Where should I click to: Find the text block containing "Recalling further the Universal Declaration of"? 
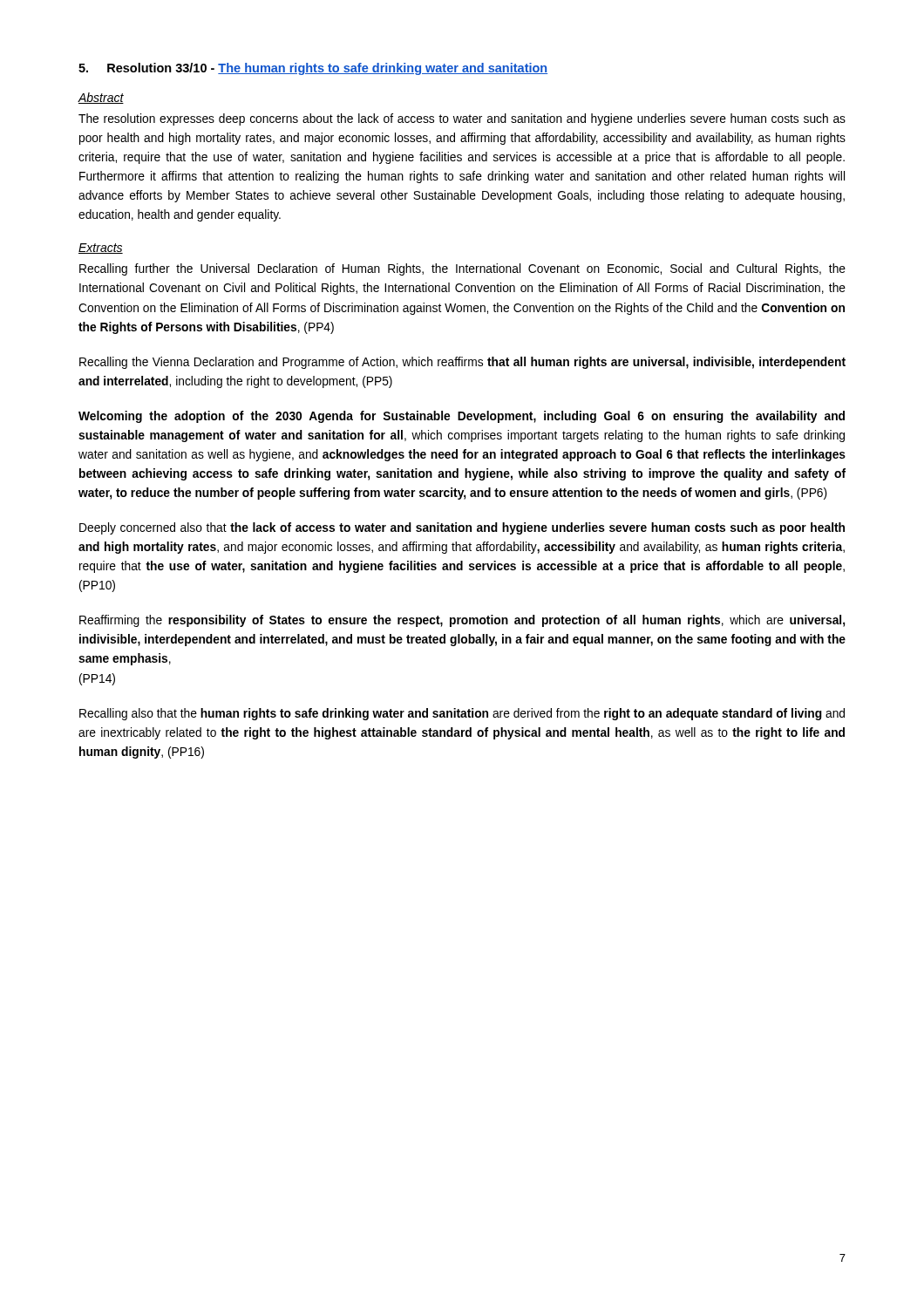462,298
